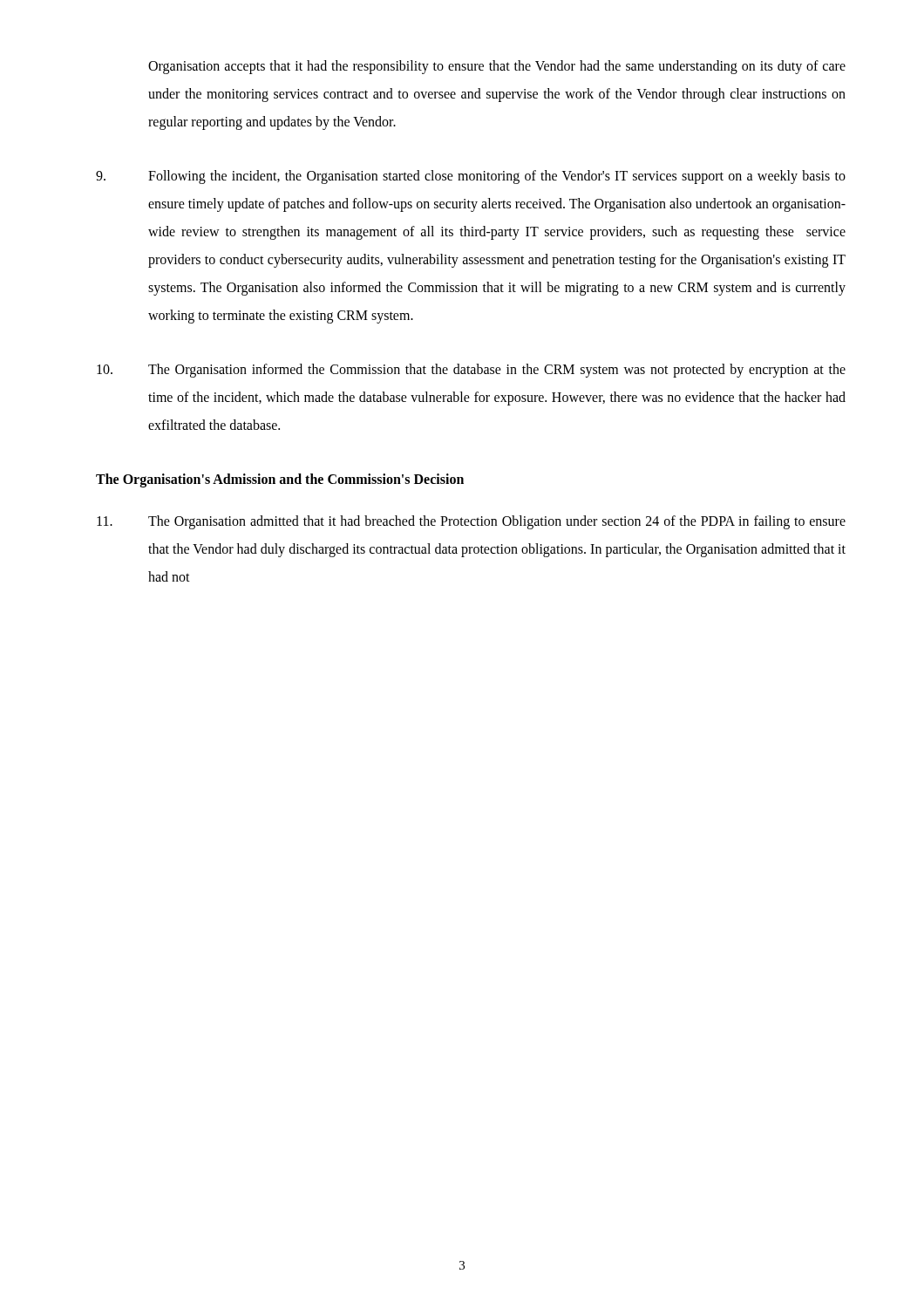The height and width of the screenshot is (1308, 924).
Task: Point to the block starting "Organisation accepts that it had the"
Action: pyautogui.click(x=497, y=94)
